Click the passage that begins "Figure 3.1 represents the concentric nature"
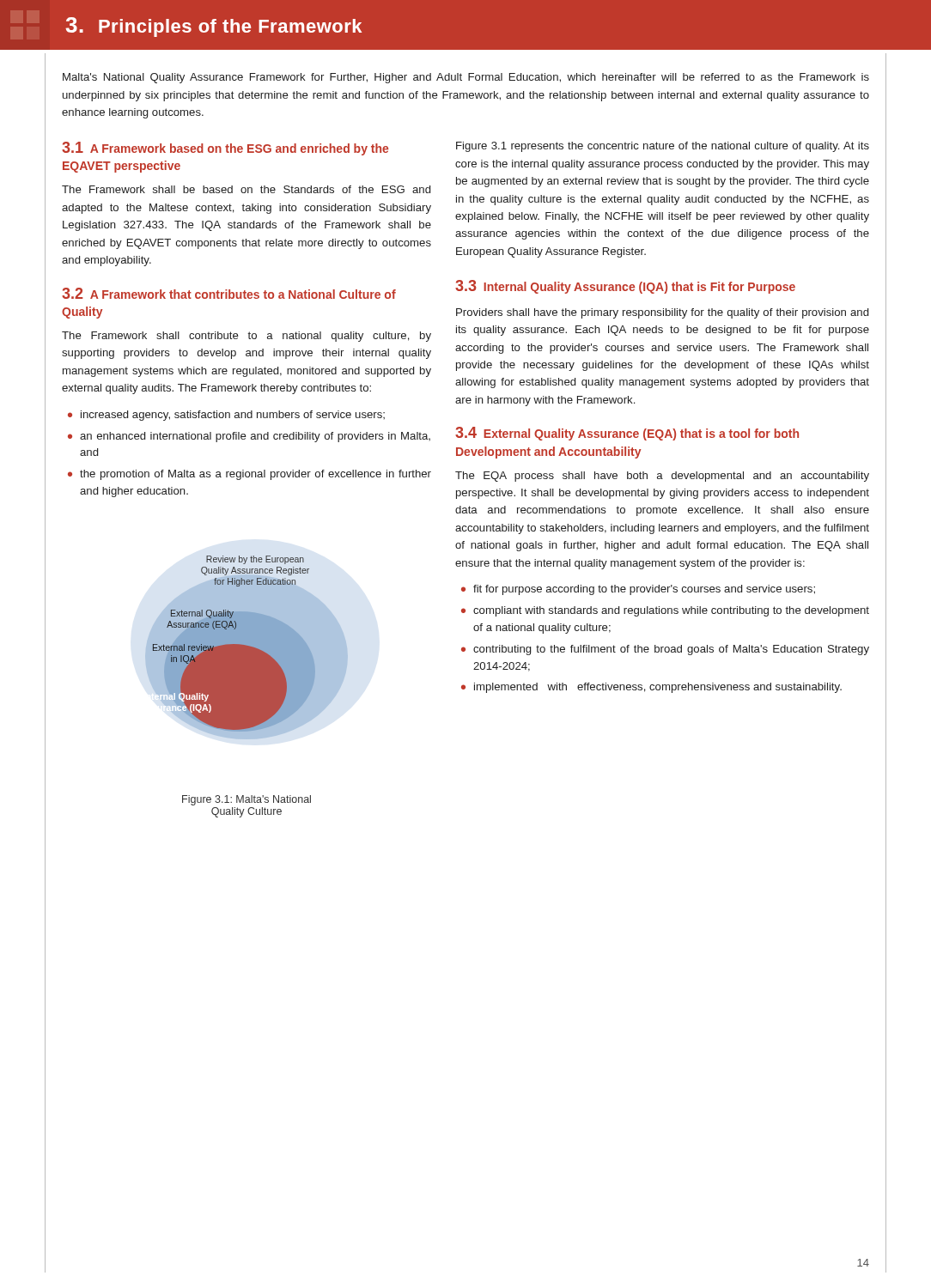Viewport: 931px width, 1288px height. coord(662,198)
